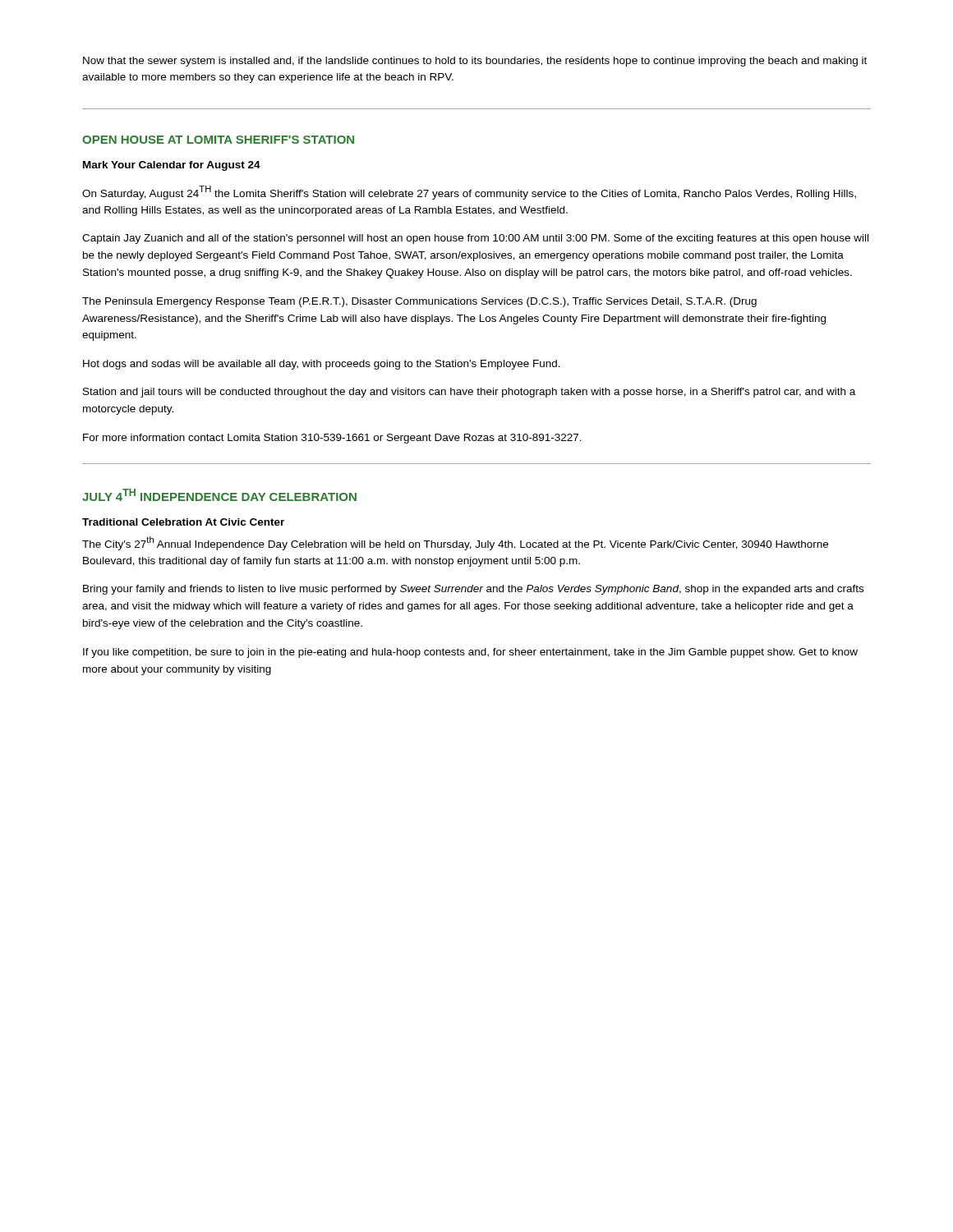The image size is (953, 1232).
Task: Locate the text block that reads "Now that the"
Action: point(476,69)
